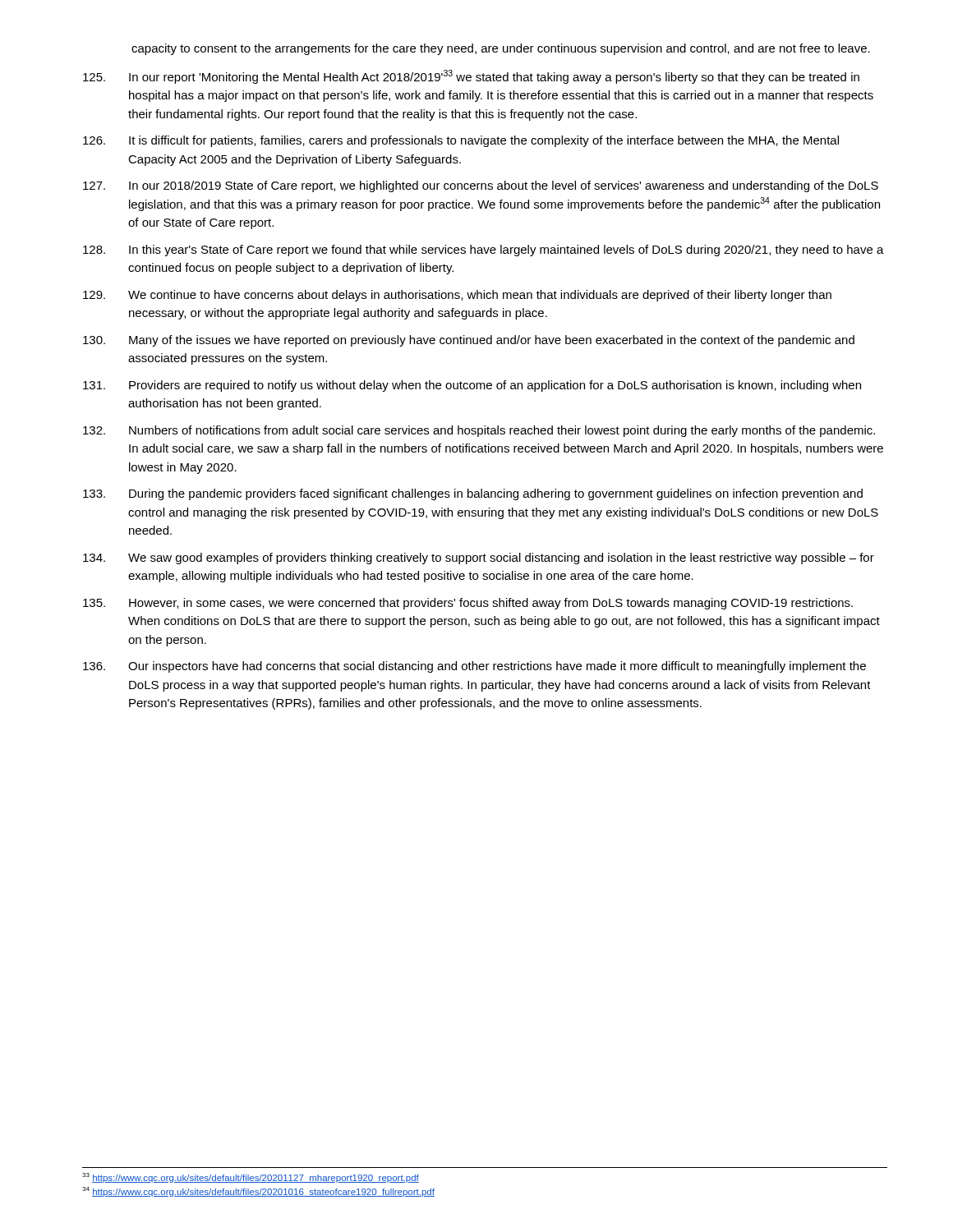Navigate to the text block starting "130. Many of the issues we"
953x1232 pixels.
pos(485,349)
